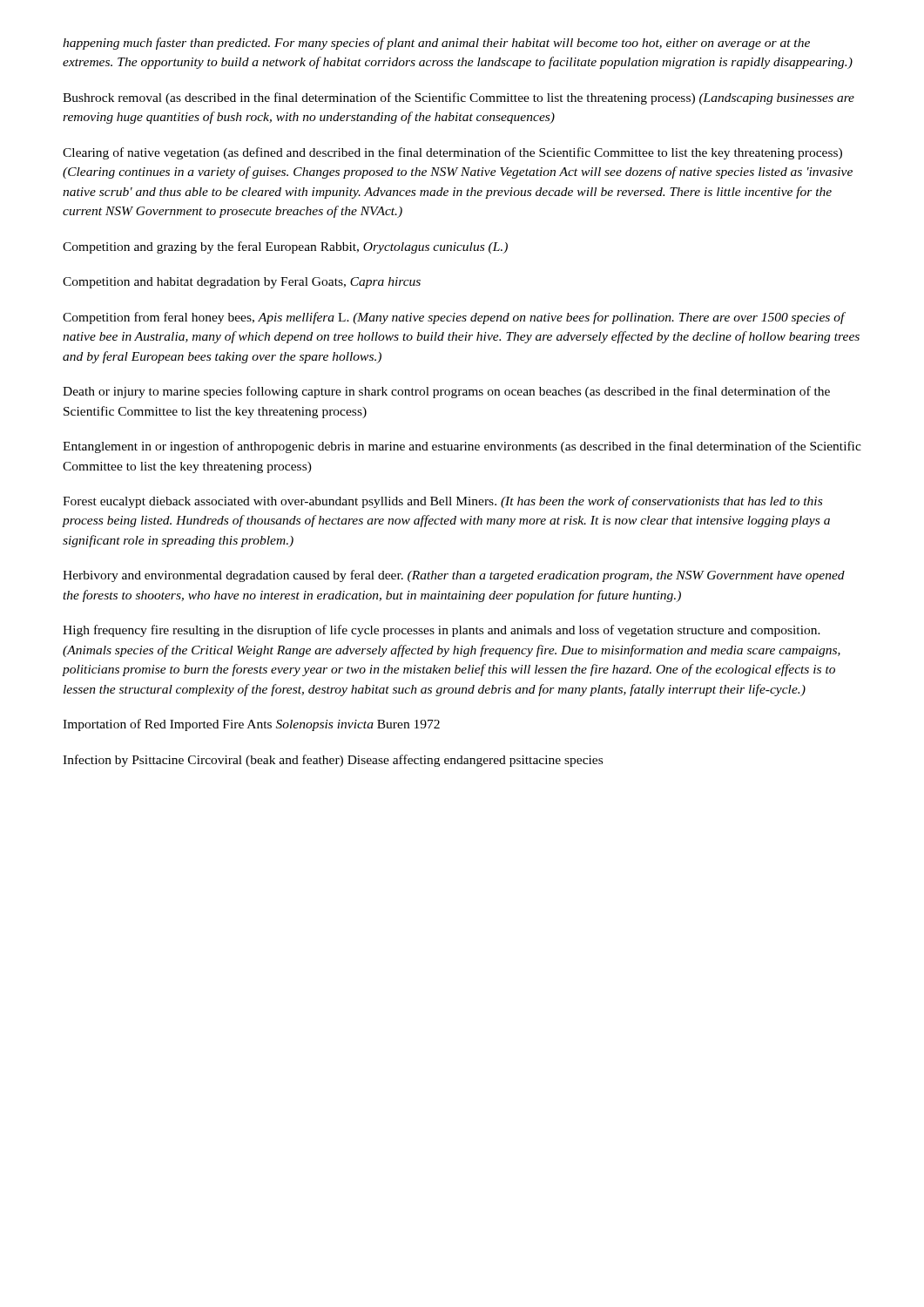The width and height of the screenshot is (924, 1307).
Task: Find the block on this page that starts "Death or injury"
Action: [x=462, y=401]
